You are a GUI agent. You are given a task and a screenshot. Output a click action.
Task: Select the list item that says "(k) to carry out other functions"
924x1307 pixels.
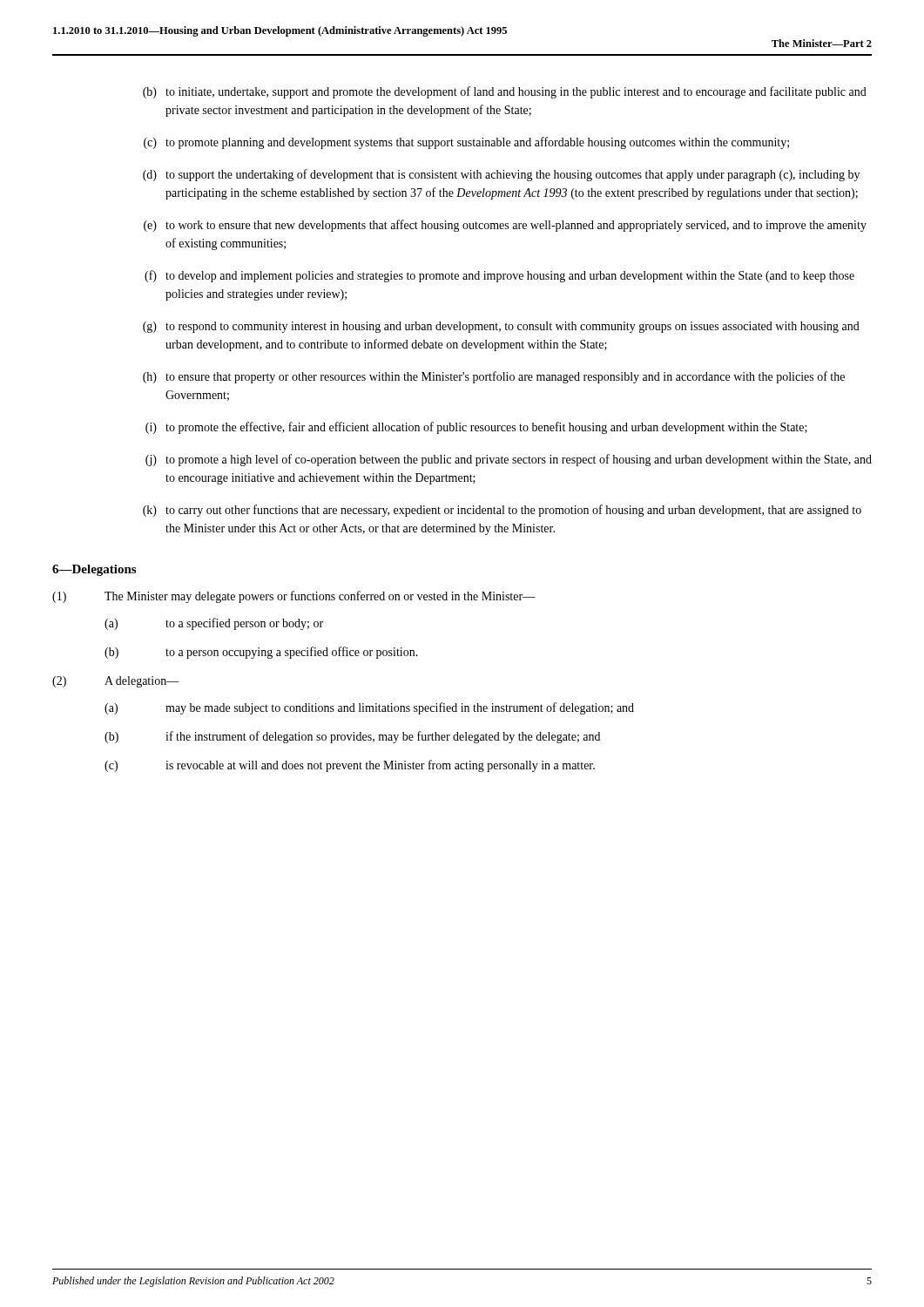[x=462, y=519]
